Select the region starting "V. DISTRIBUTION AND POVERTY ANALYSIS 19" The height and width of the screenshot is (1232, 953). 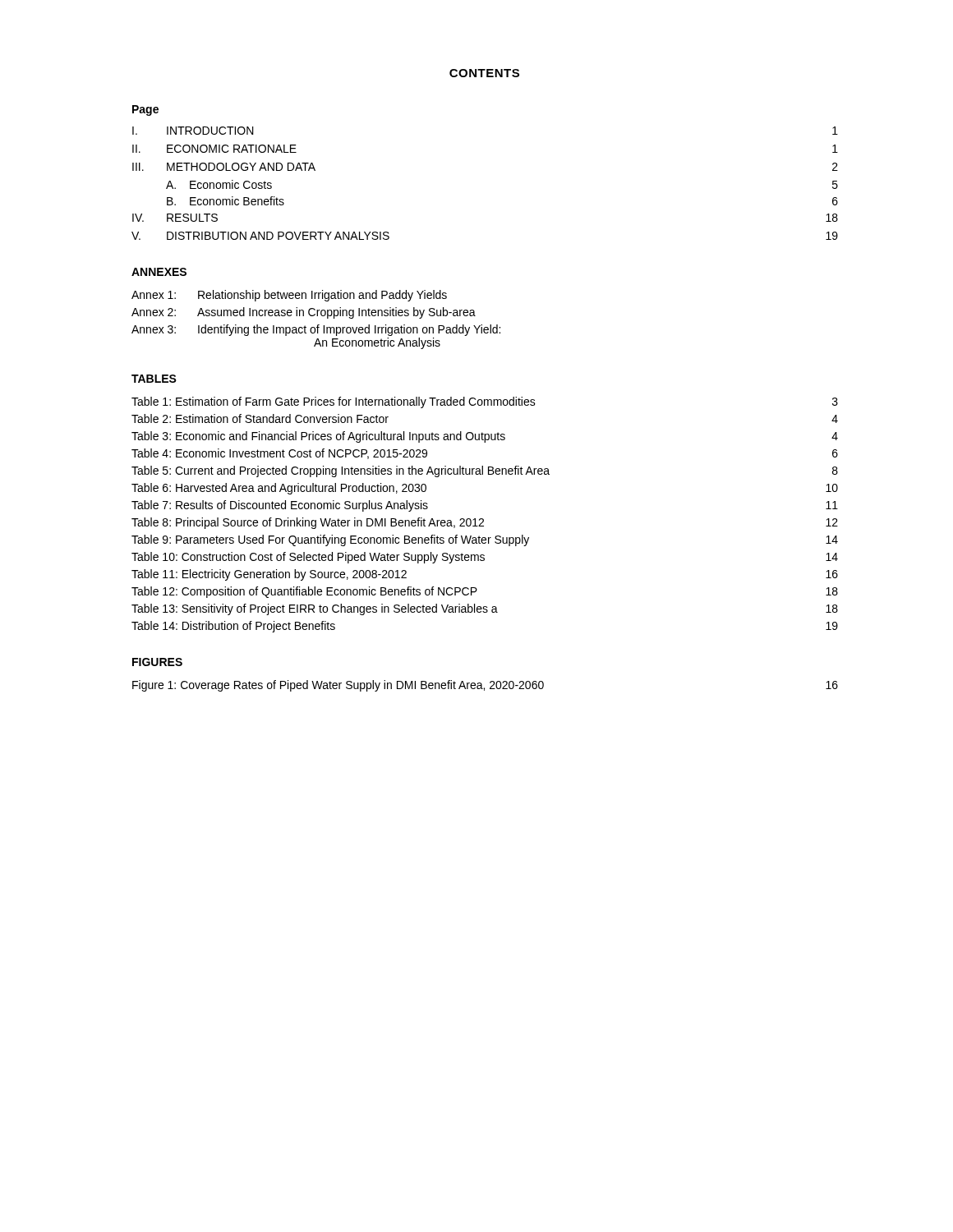pos(281,236)
